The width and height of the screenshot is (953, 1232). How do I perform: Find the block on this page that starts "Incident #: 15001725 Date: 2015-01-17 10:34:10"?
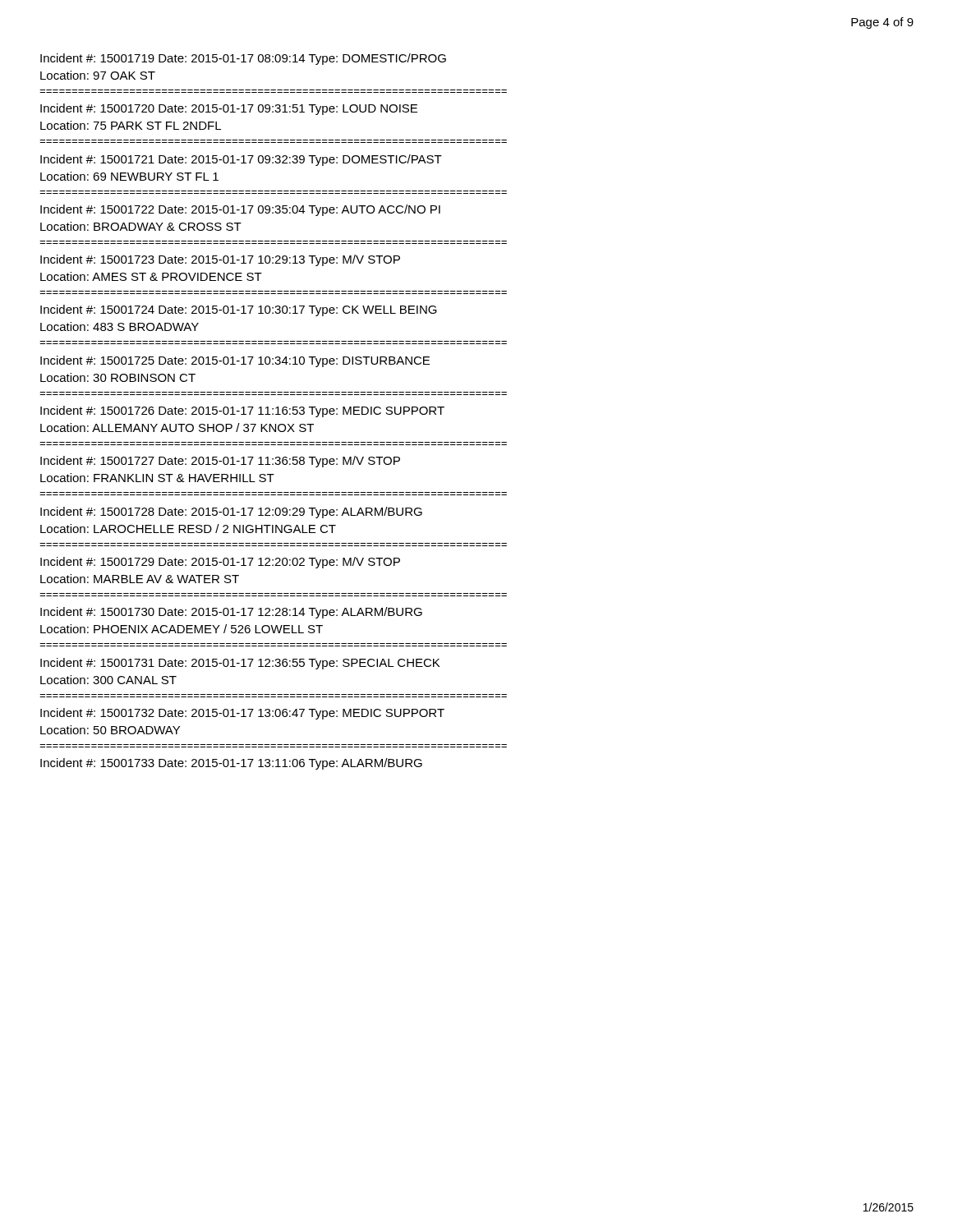(x=235, y=361)
